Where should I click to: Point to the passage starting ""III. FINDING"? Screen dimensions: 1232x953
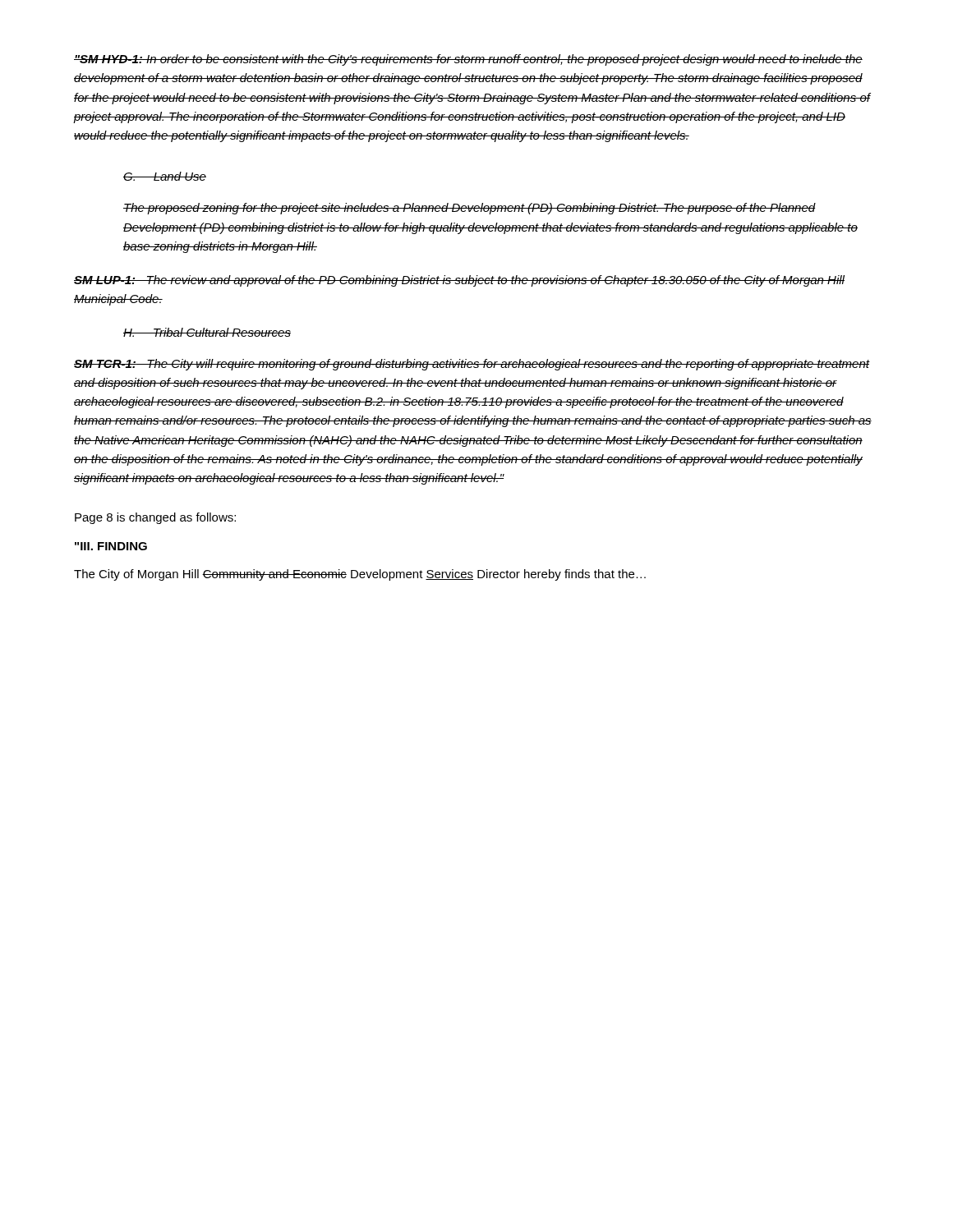click(111, 546)
